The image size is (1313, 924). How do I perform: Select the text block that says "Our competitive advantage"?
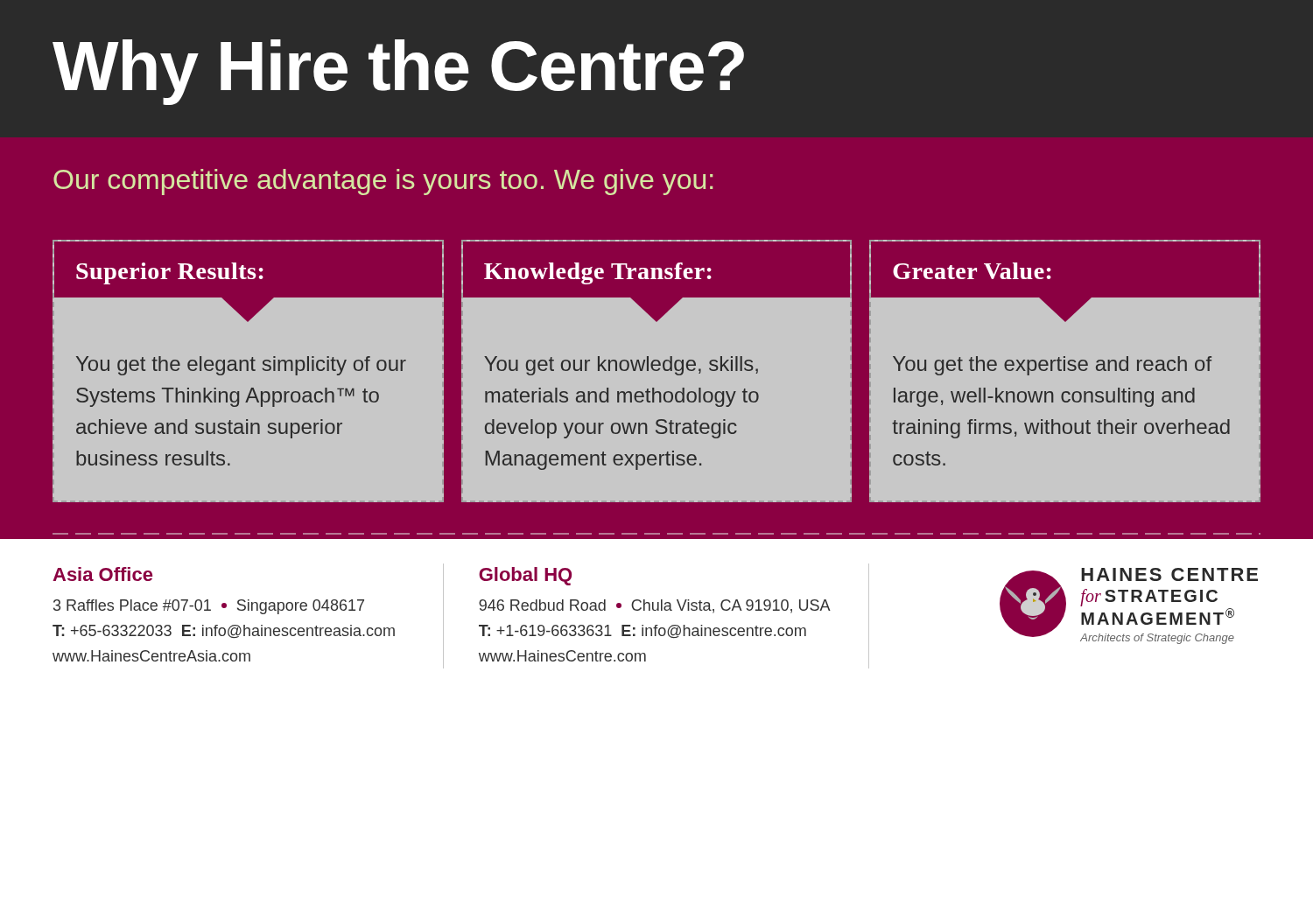pyautogui.click(x=656, y=180)
